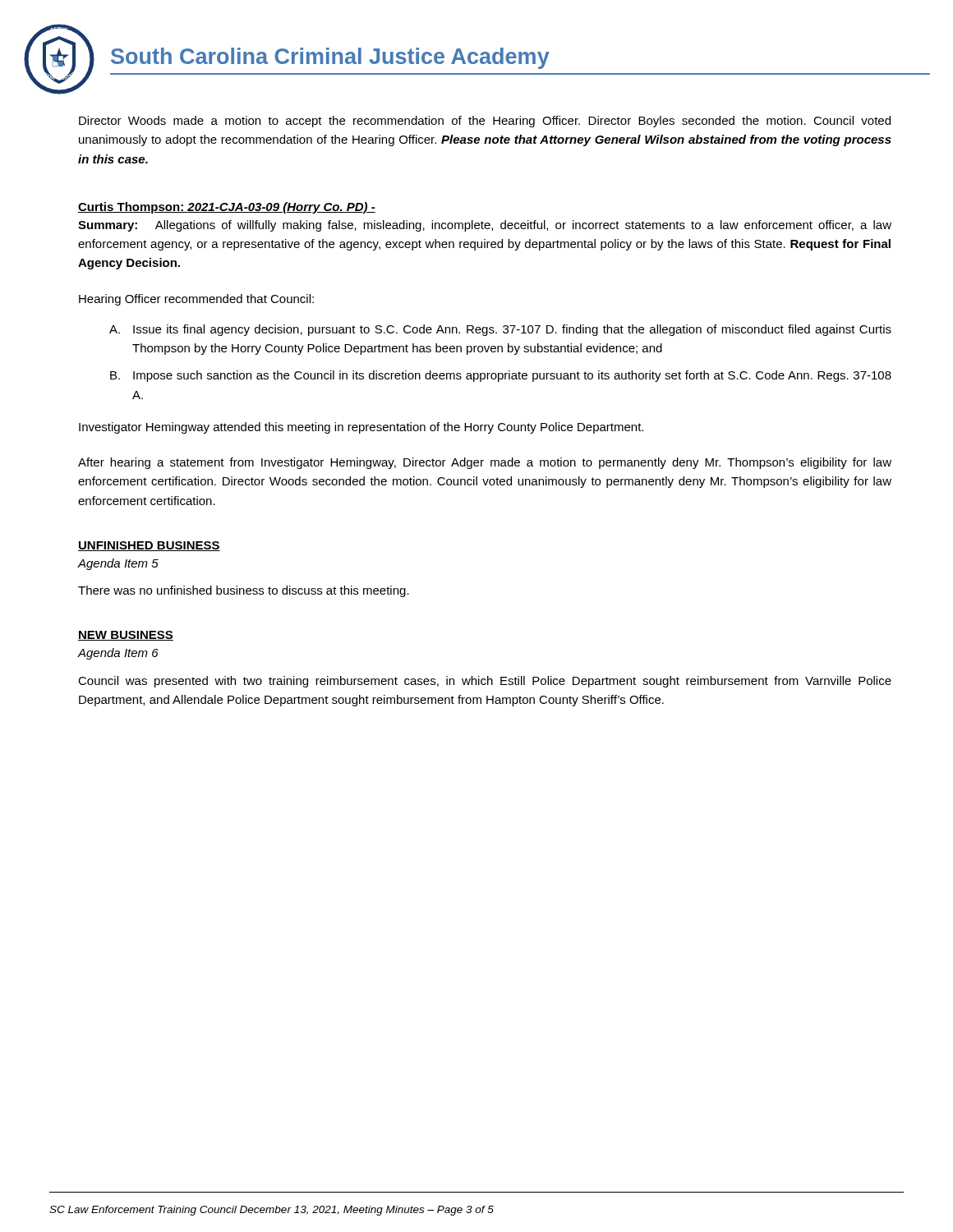Point to the block beginning "After hearing a statement from Investigator Hemingway, Director"

(x=485, y=481)
